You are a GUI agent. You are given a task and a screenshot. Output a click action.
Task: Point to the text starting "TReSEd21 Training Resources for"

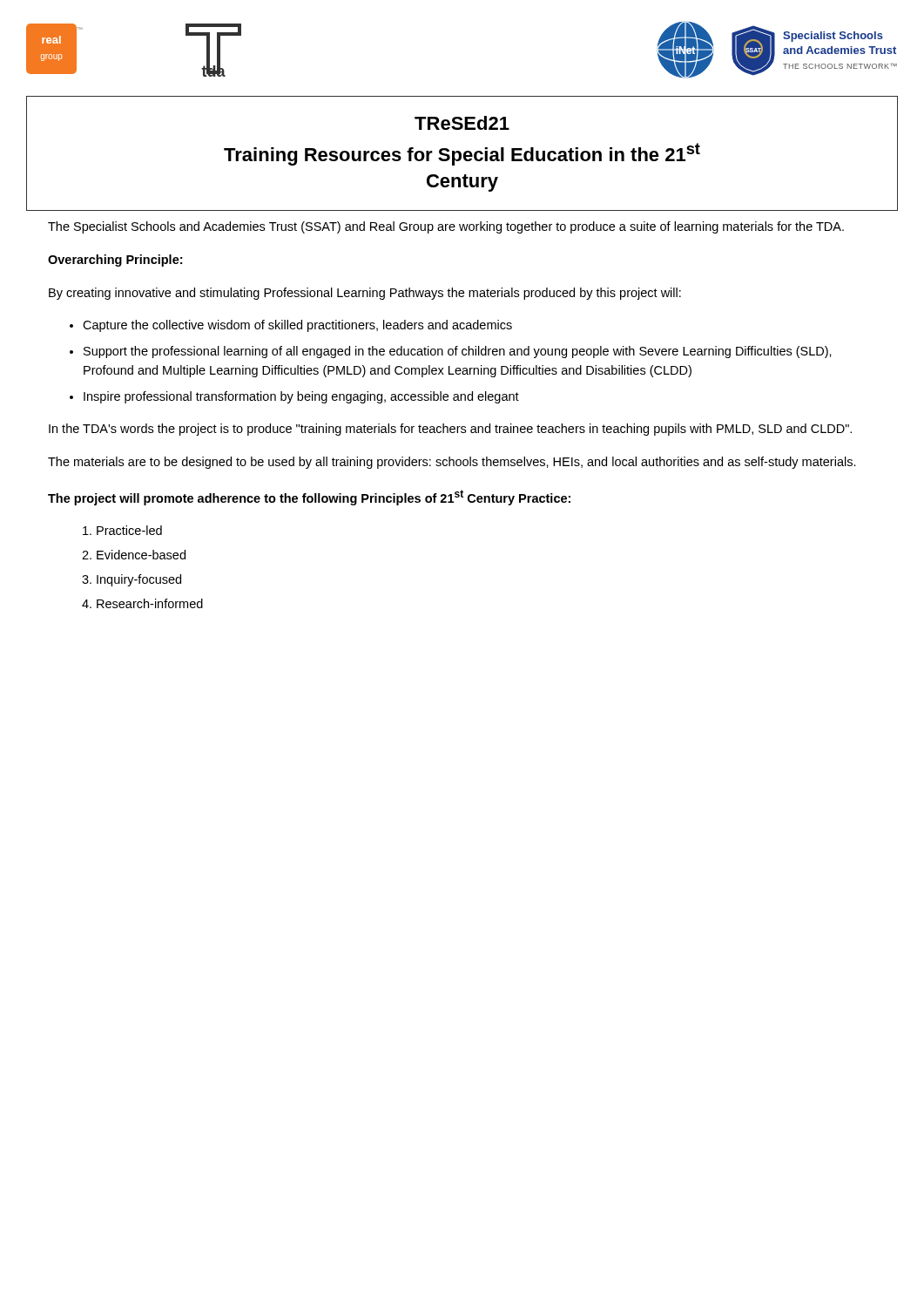[462, 153]
